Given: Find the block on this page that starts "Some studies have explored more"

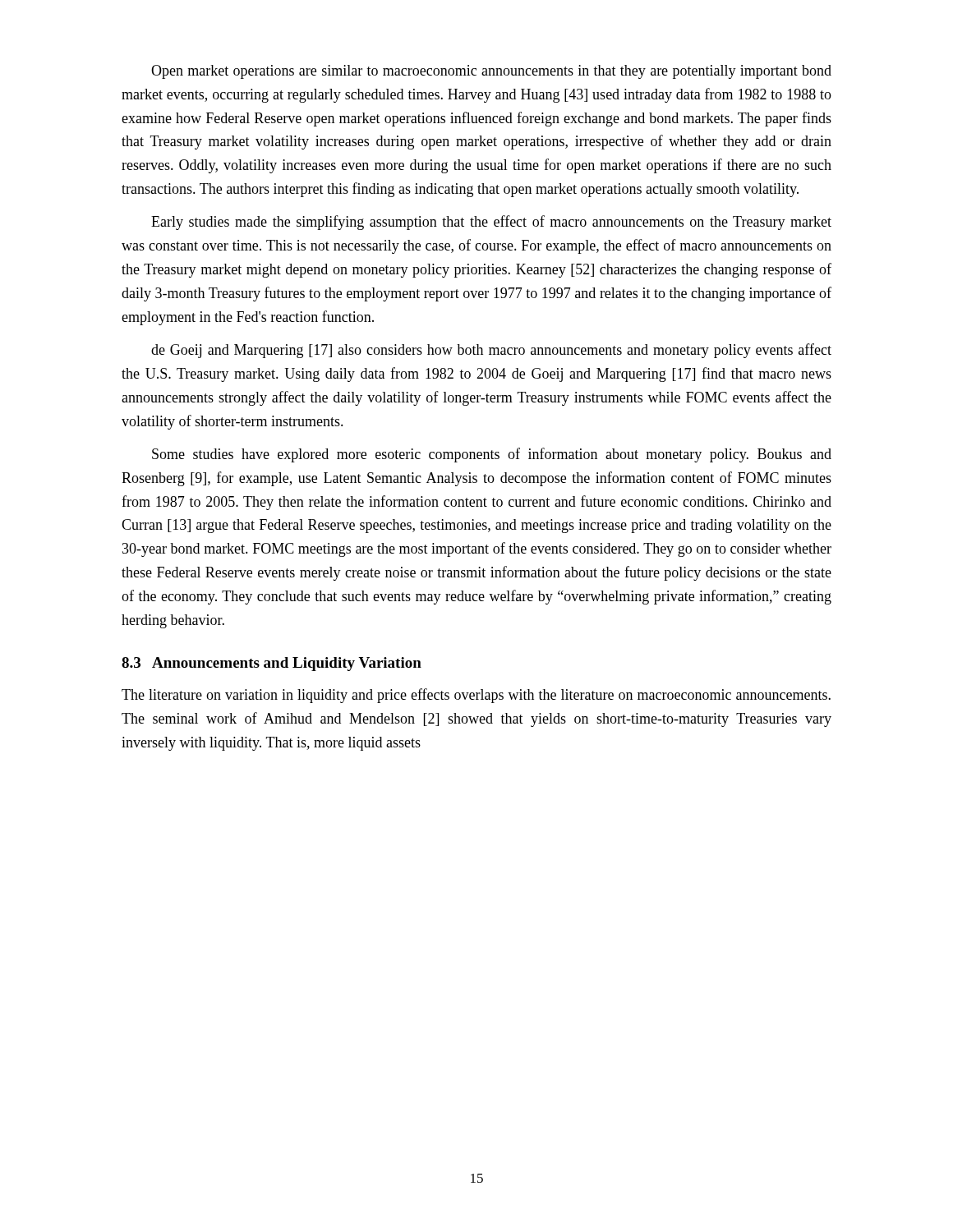Looking at the screenshot, I should coord(476,537).
